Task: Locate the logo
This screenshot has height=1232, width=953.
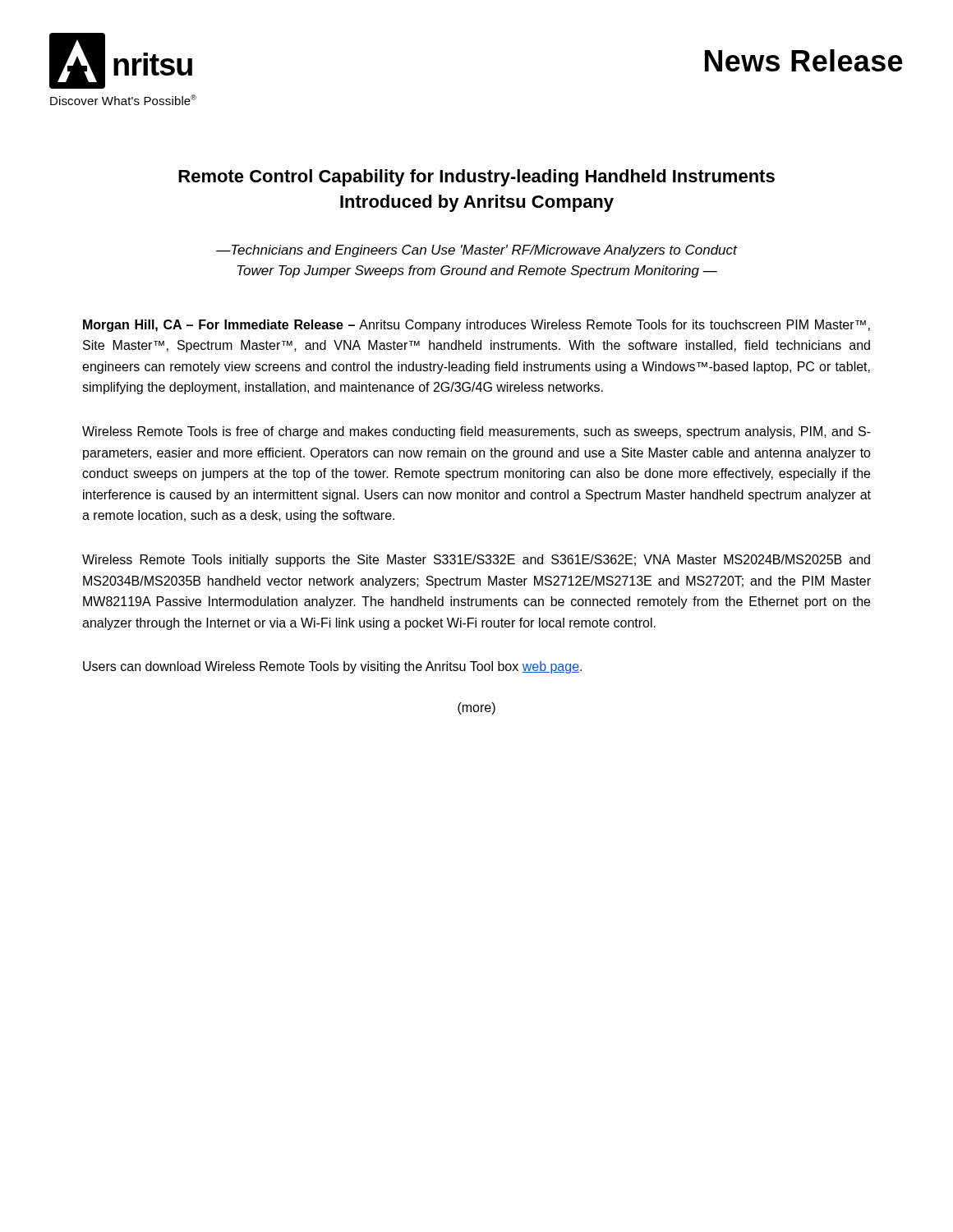Action: pyautogui.click(x=136, y=70)
